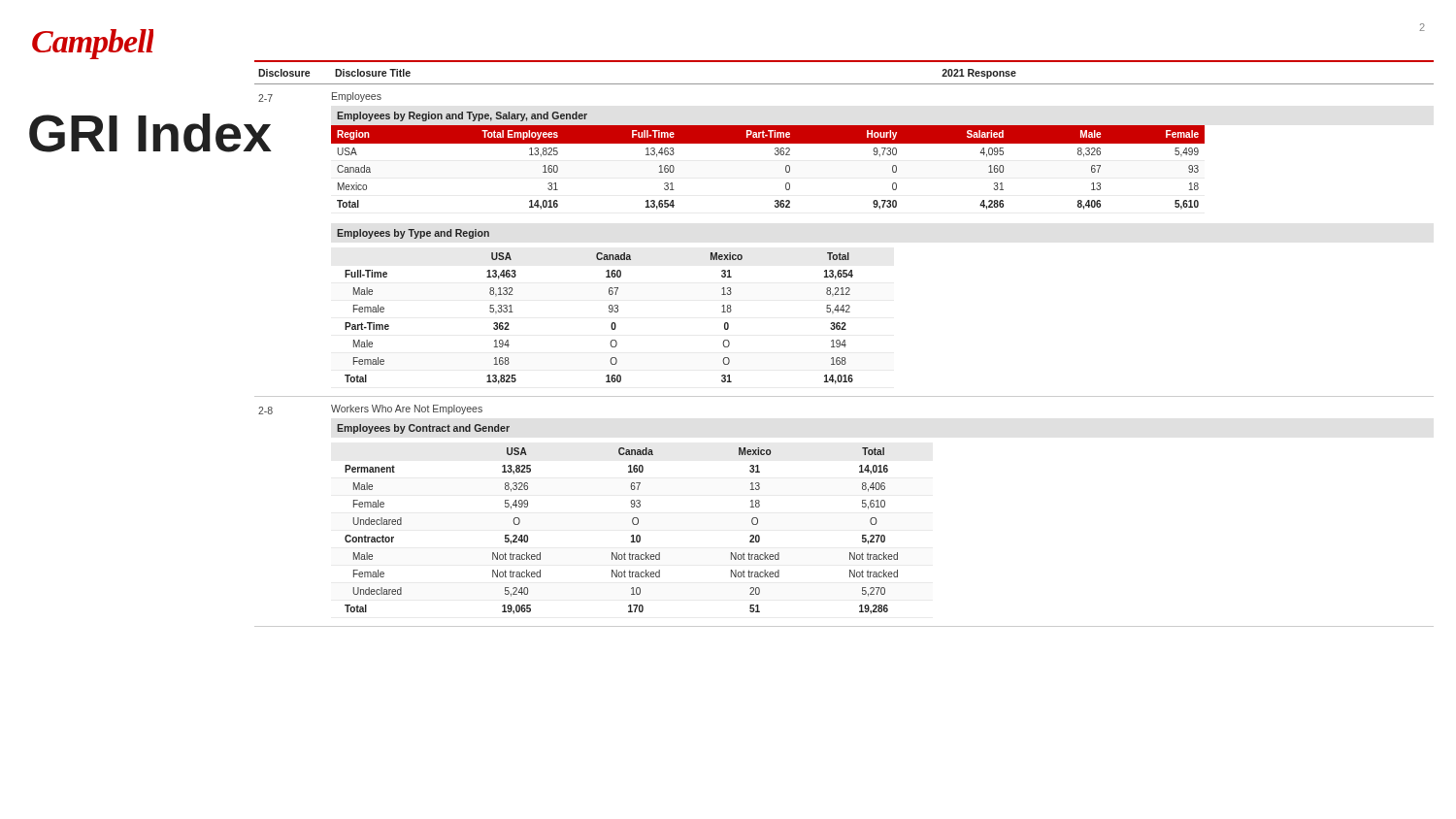Find the block starting "Employees by Contract and Gender"
Screen dimensions: 819x1456
(x=423, y=428)
